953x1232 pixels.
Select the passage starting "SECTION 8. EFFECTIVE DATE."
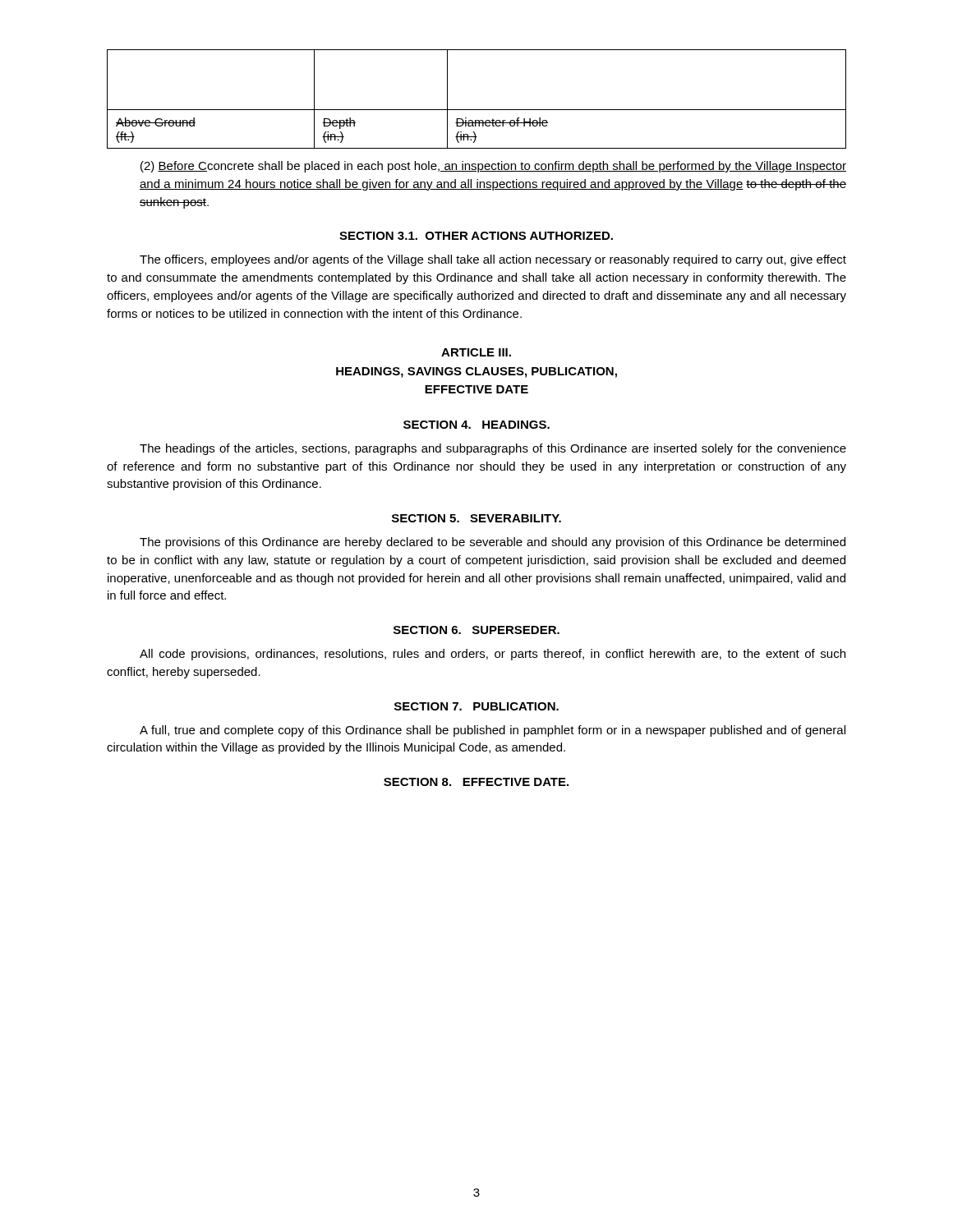476,782
